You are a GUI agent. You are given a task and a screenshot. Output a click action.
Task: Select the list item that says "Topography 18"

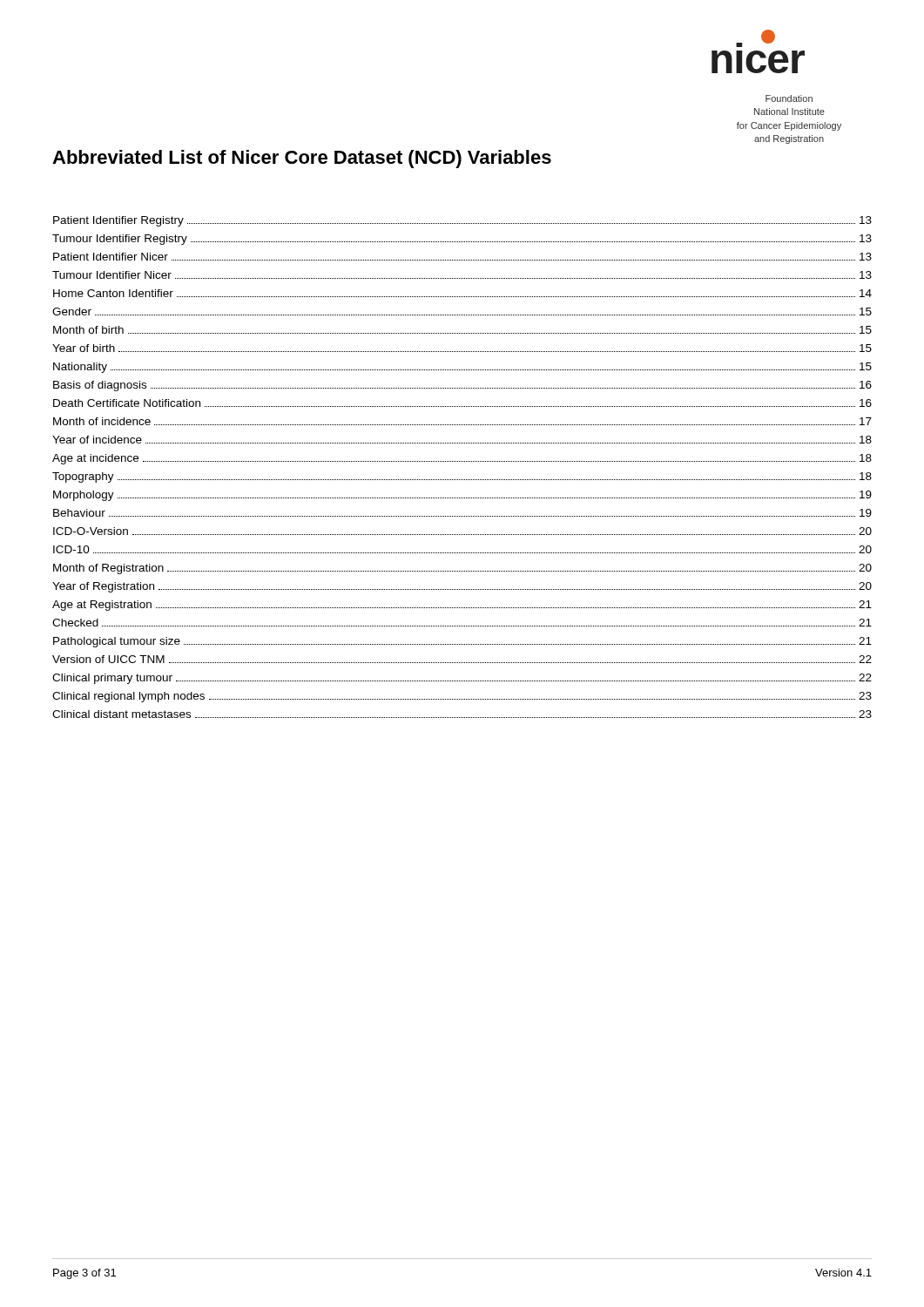click(462, 476)
